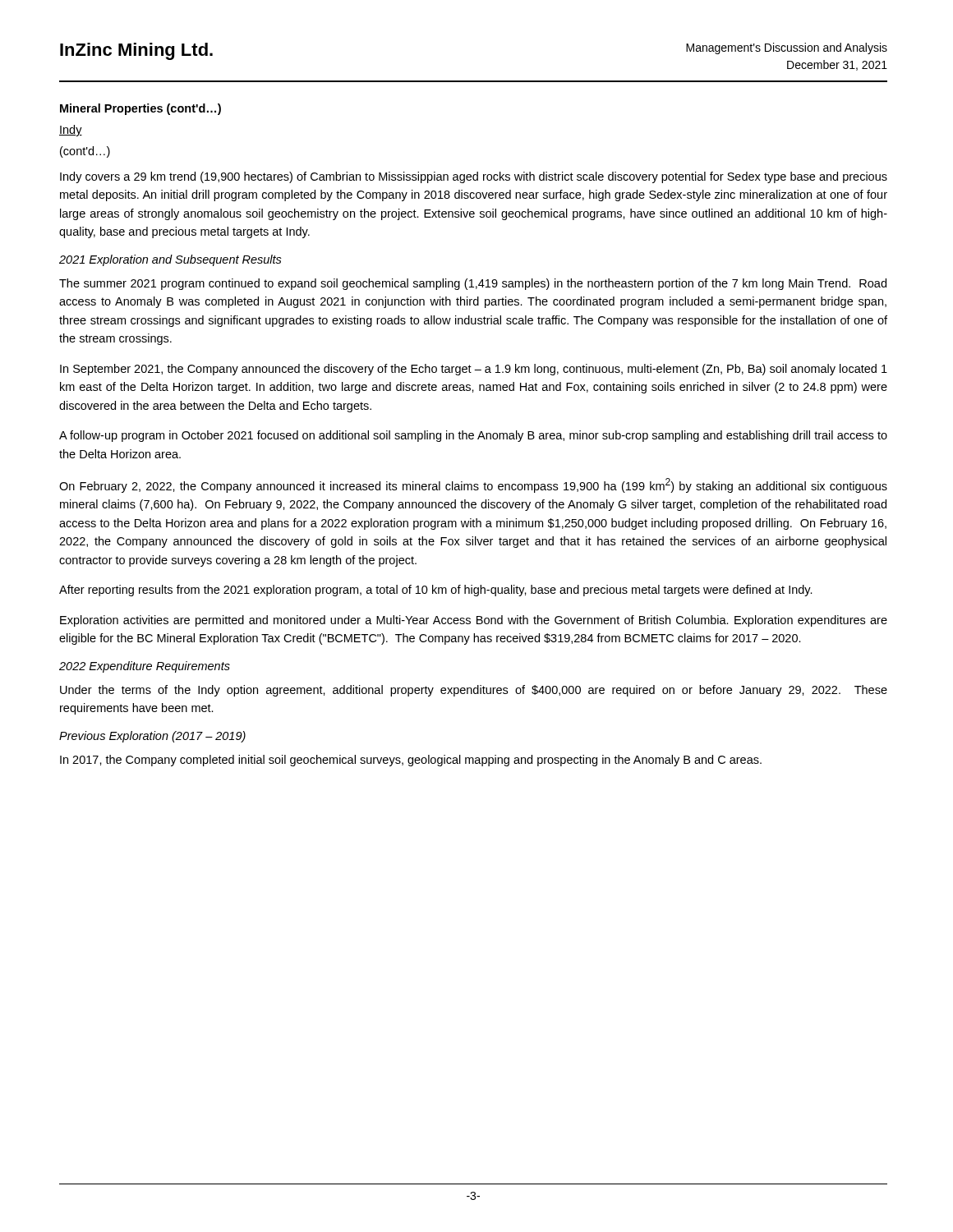Find the element starting "In September 2021,"
Screen dimensions: 1232x953
click(473, 387)
